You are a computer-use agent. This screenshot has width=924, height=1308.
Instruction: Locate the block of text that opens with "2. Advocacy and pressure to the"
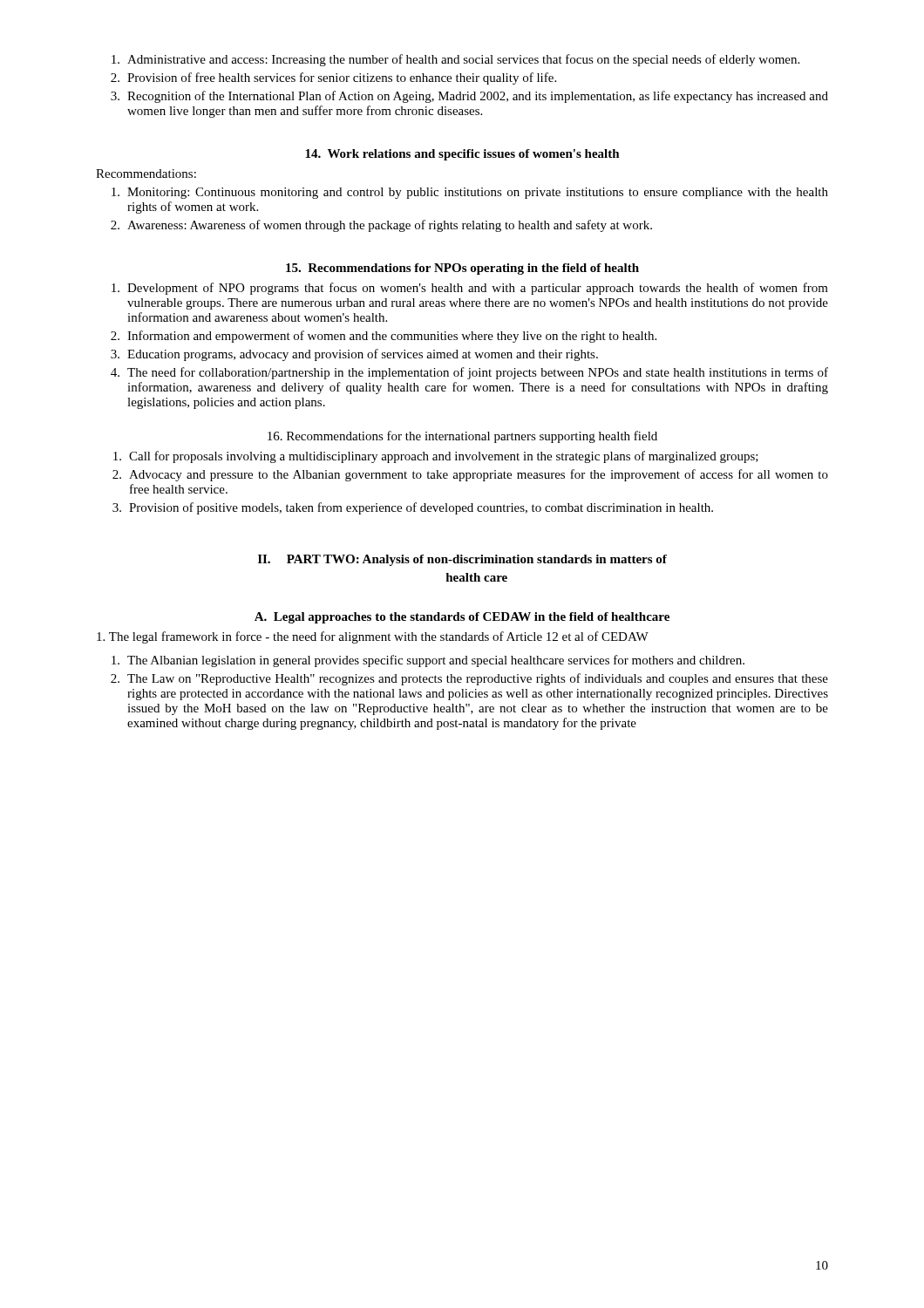click(x=466, y=482)
